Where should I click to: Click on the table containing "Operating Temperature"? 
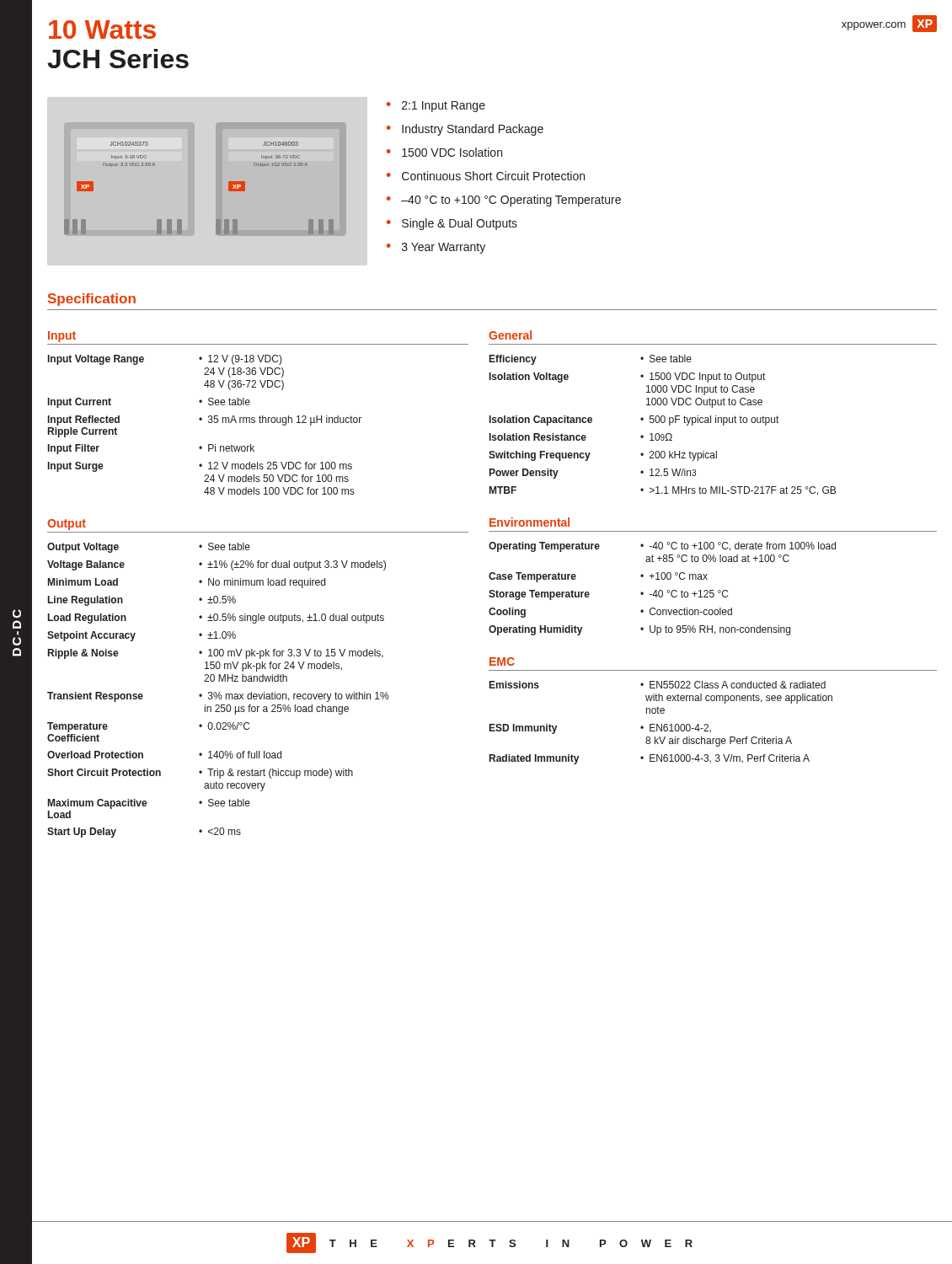click(x=713, y=589)
